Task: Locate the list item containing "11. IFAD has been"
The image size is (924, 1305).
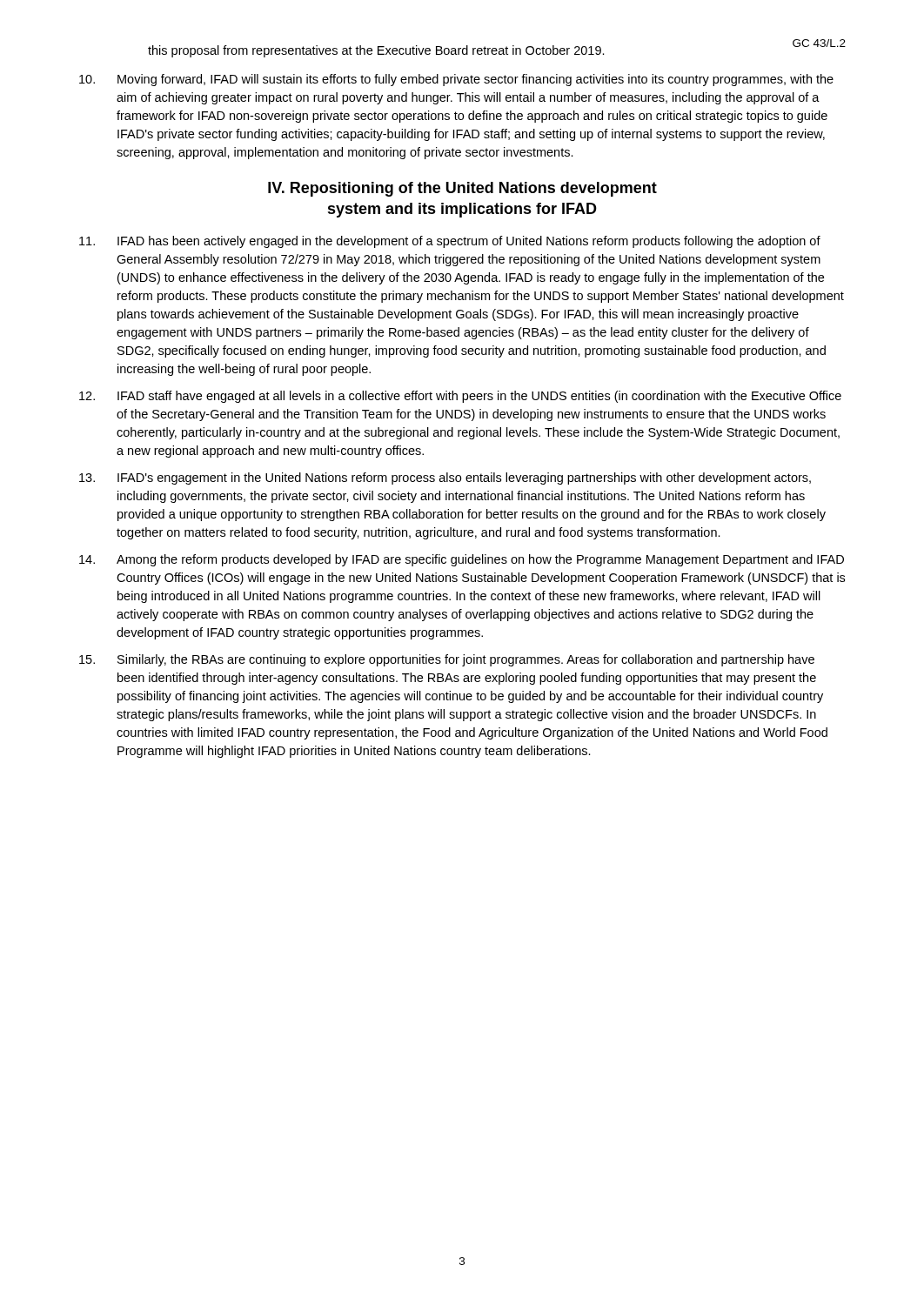Action: click(462, 305)
